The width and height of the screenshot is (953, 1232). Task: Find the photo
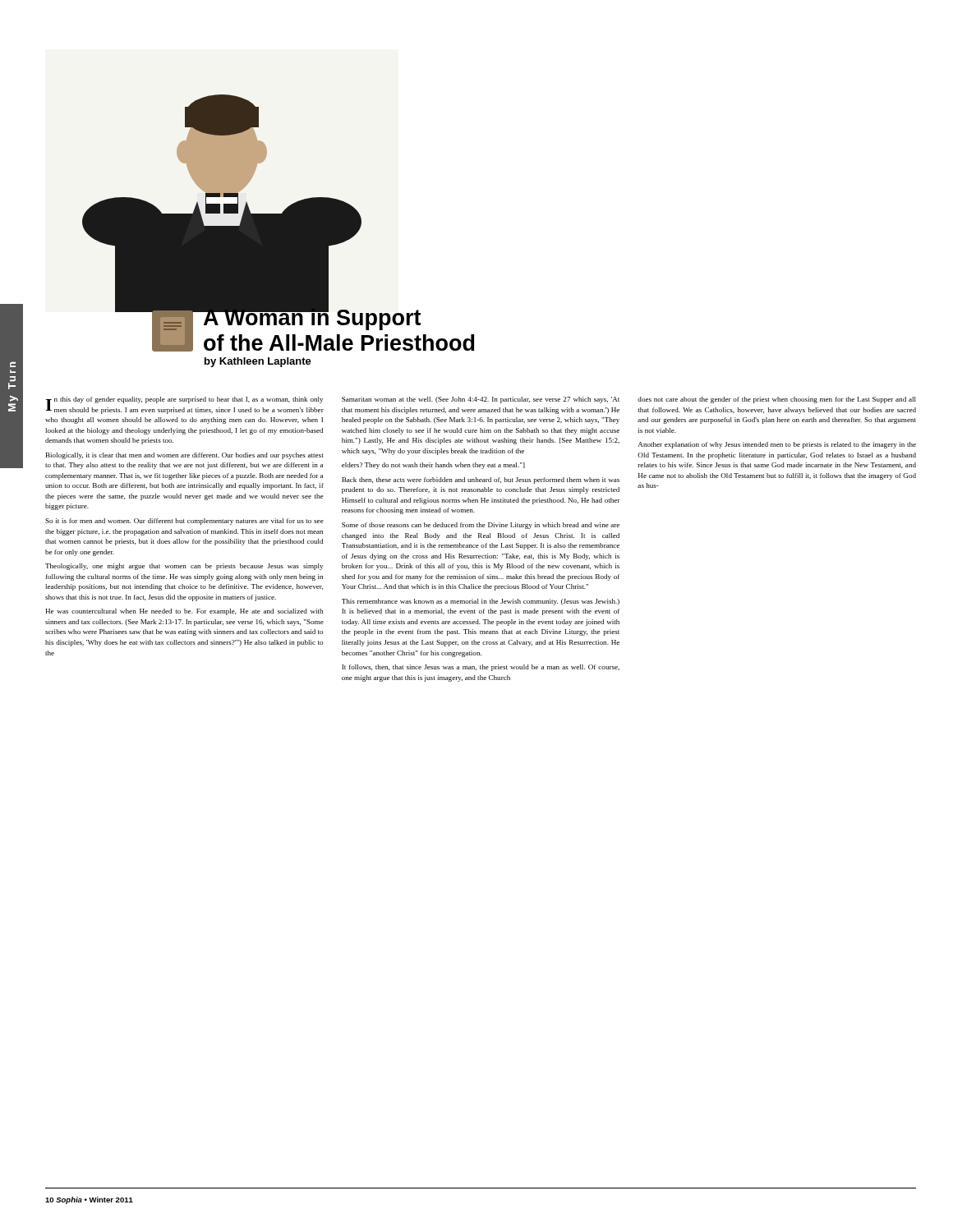(x=222, y=181)
